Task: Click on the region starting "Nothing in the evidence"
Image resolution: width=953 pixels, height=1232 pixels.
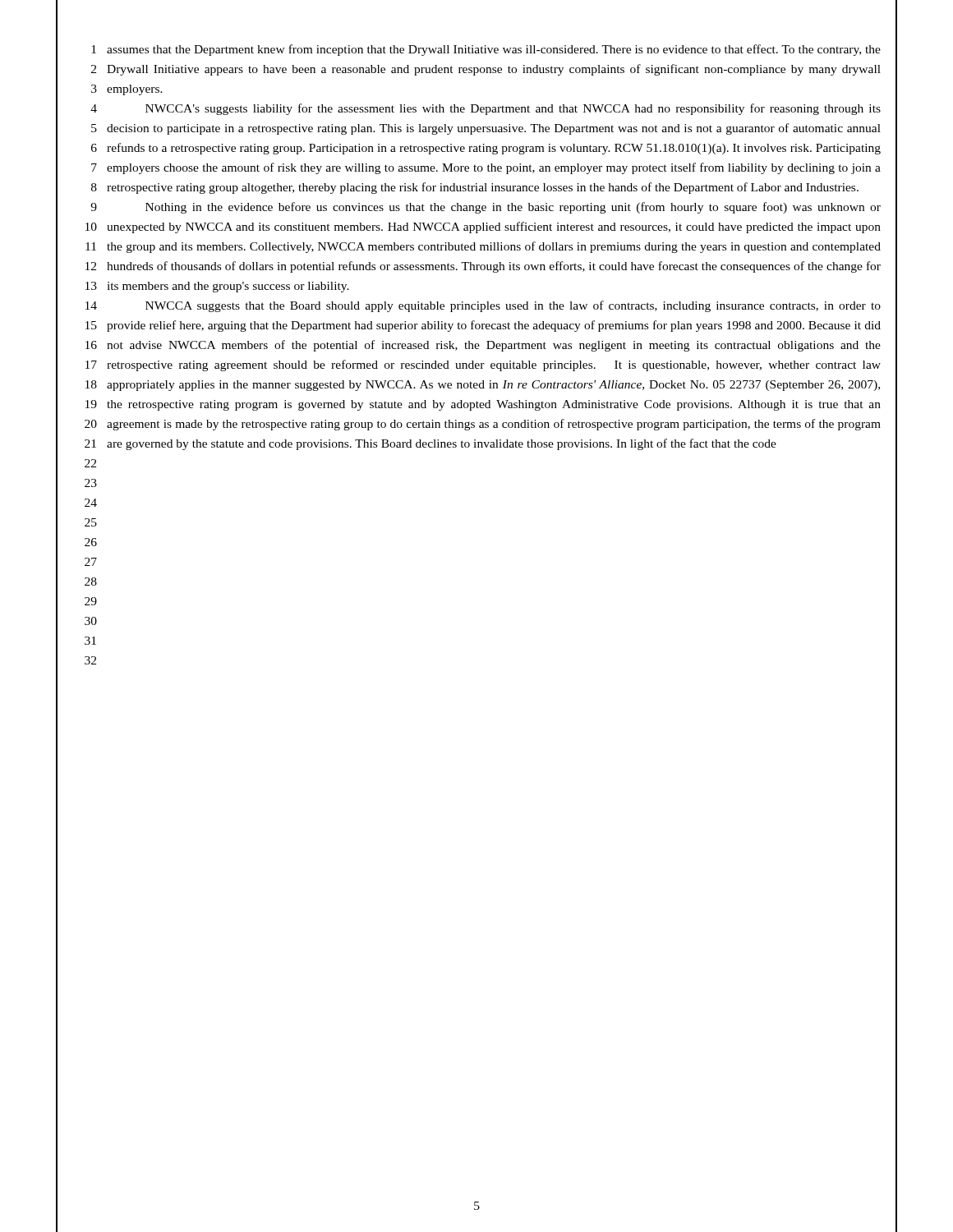Action: (494, 246)
